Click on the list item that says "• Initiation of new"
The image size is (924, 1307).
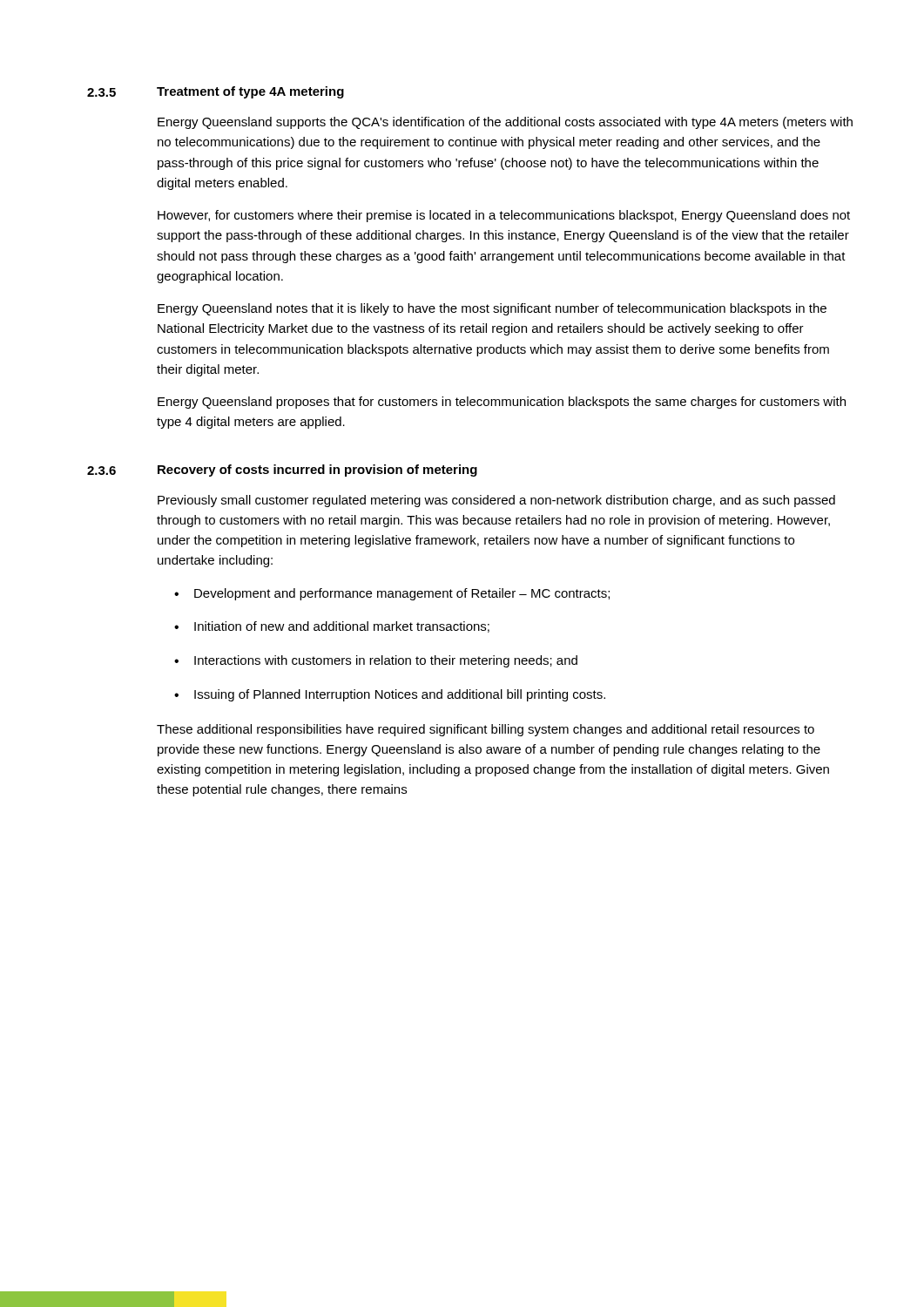point(332,627)
